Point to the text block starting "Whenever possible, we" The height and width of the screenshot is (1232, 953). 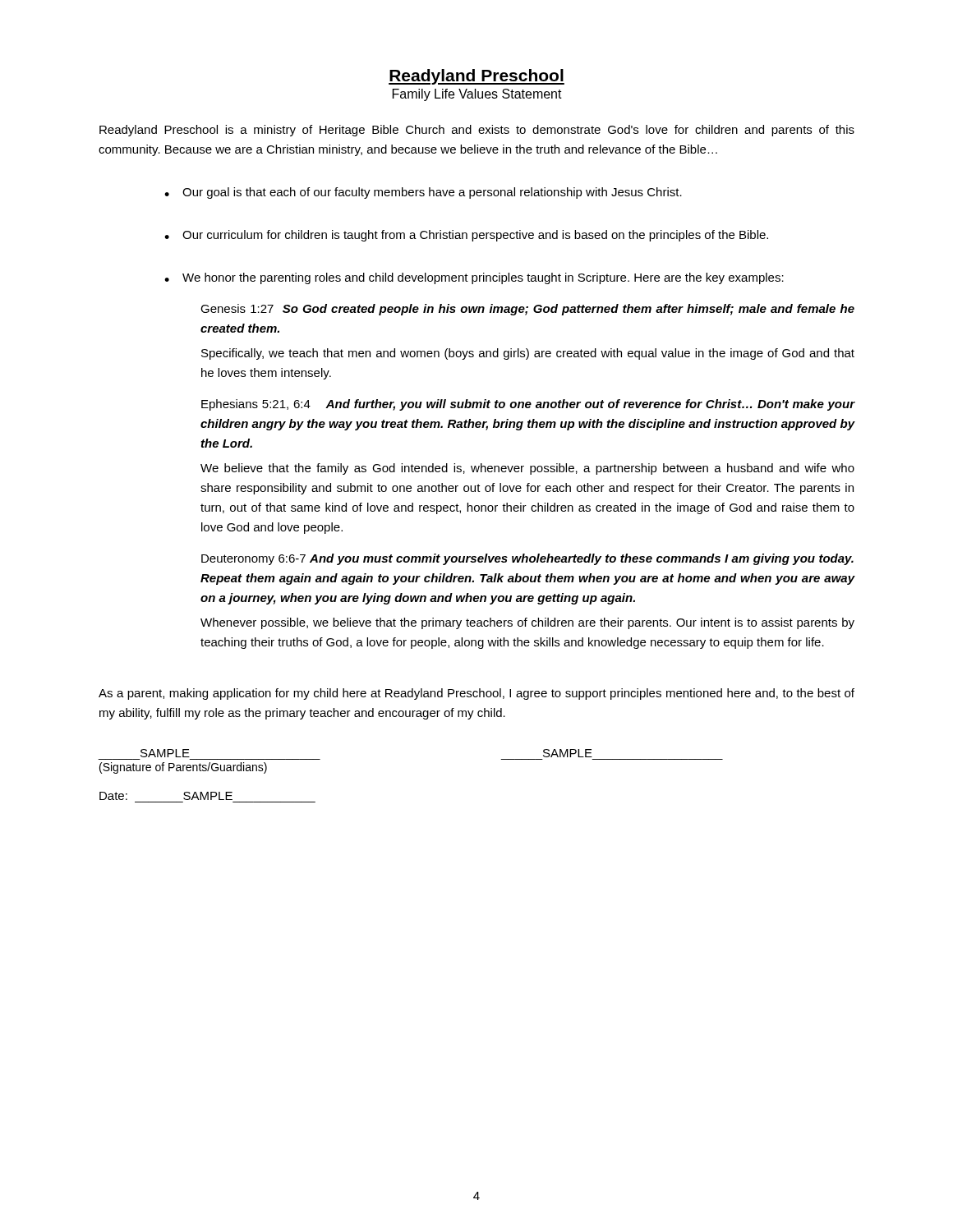pyautogui.click(x=527, y=632)
